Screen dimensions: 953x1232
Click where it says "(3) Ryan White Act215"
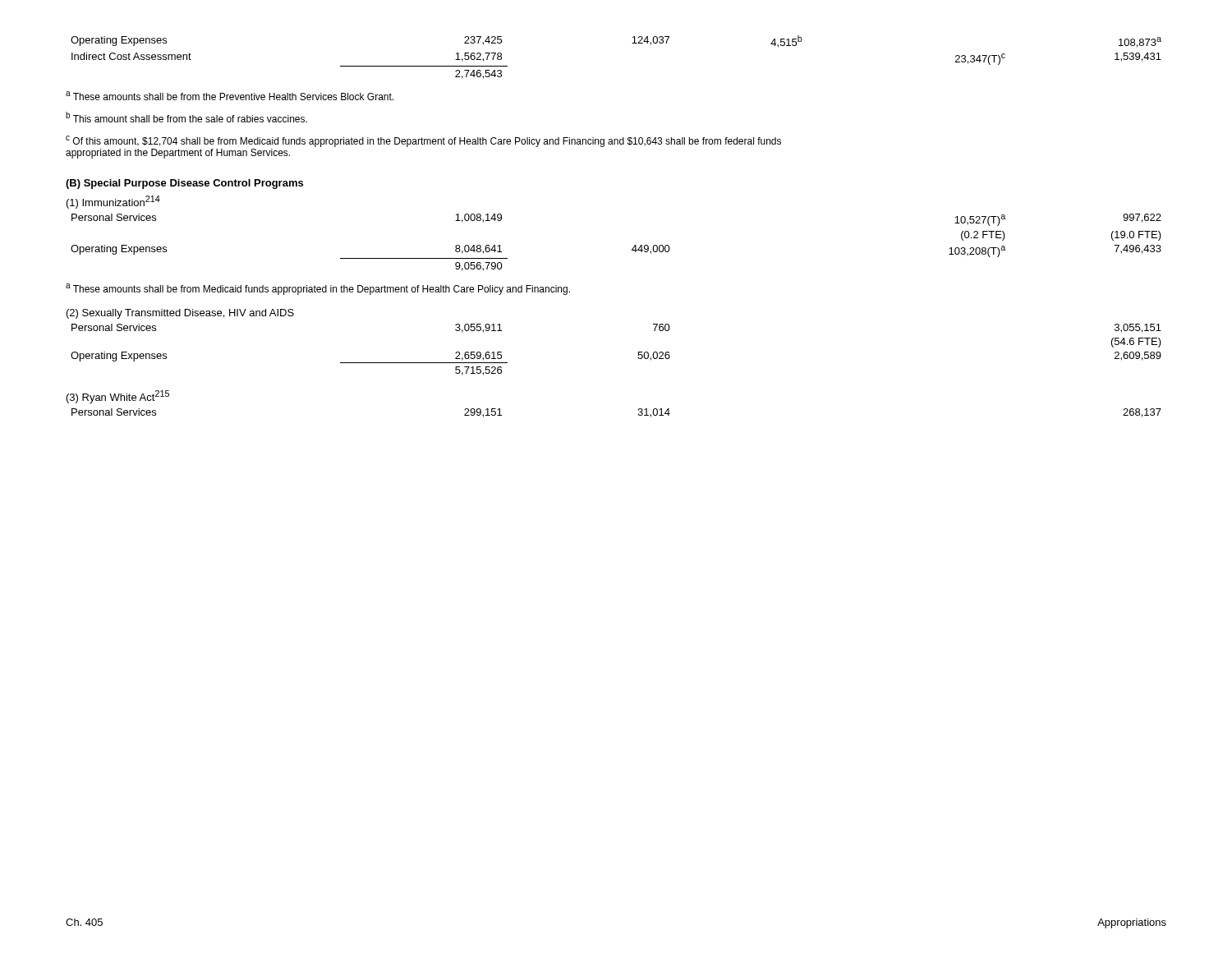[x=118, y=396]
